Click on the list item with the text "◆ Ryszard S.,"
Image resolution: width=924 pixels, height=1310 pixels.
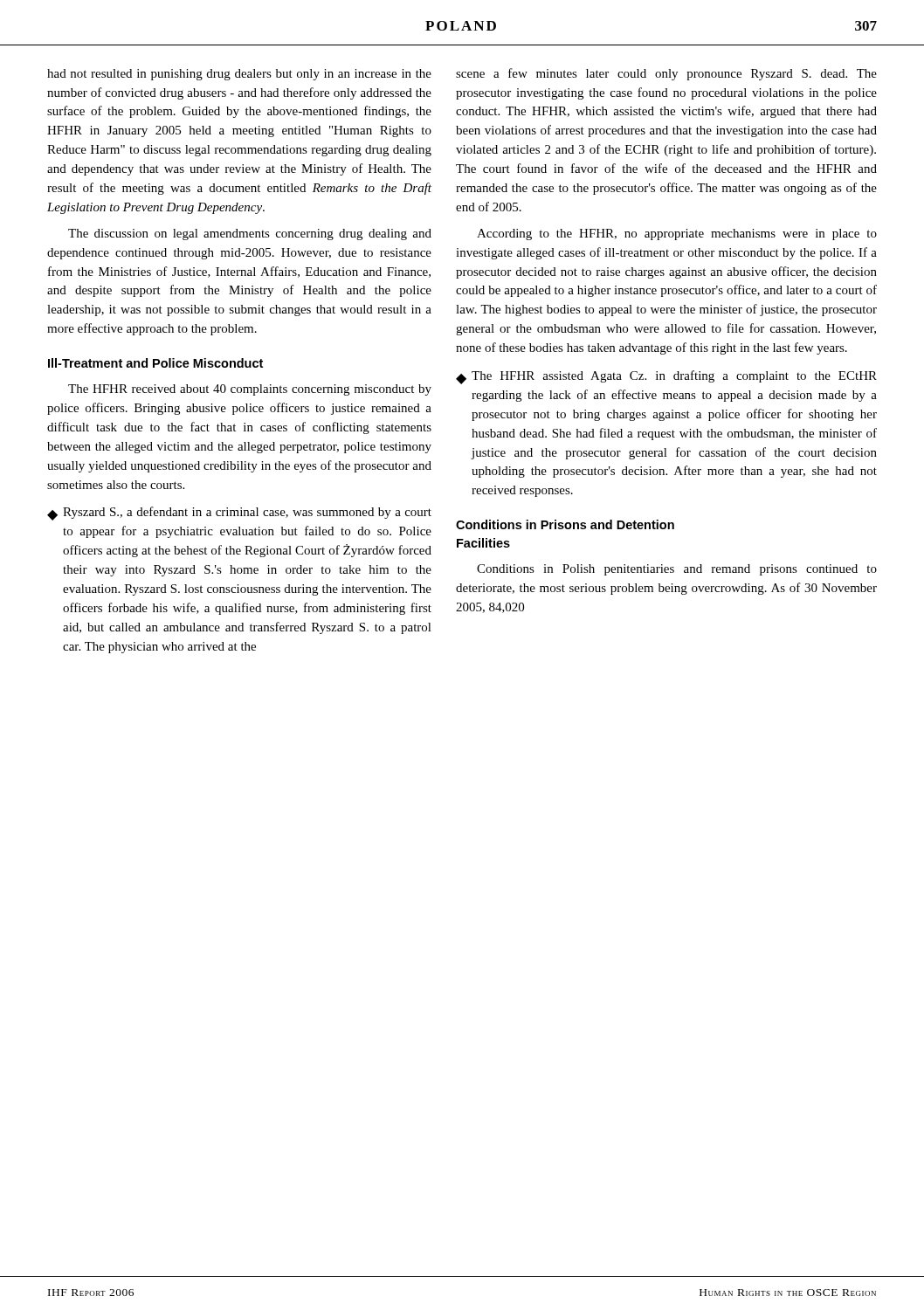[239, 580]
